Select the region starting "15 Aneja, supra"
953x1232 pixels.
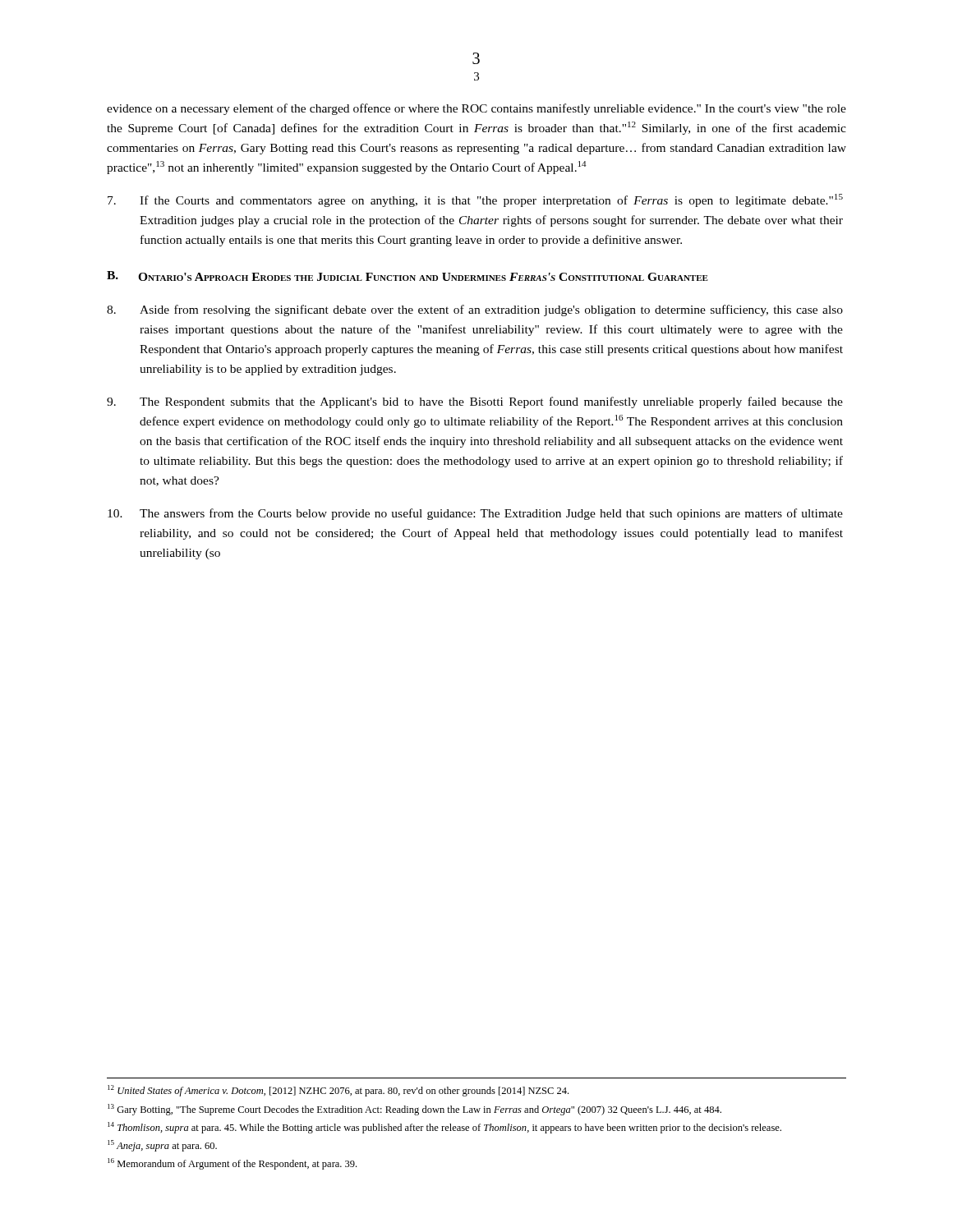tap(162, 1145)
